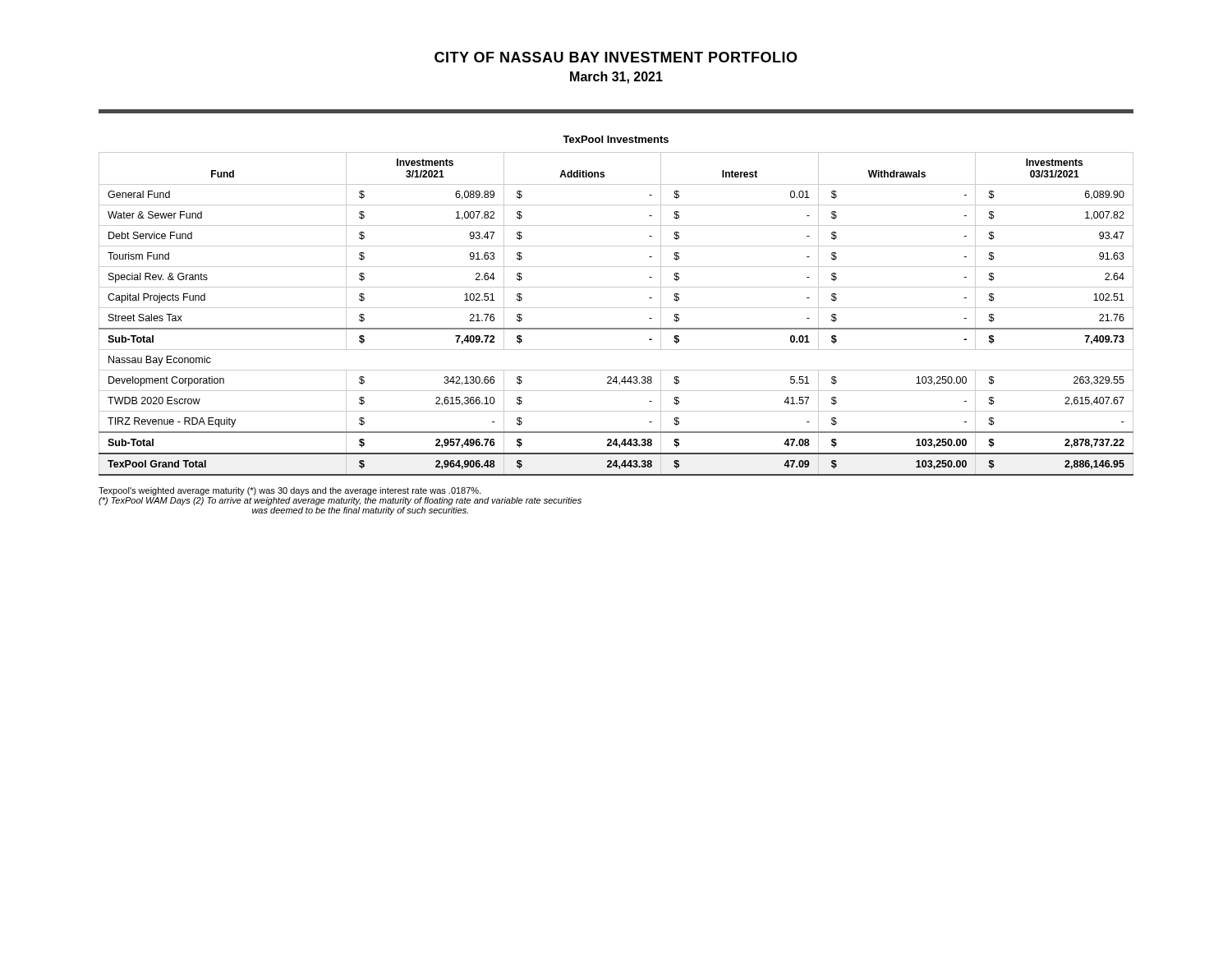This screenshot has height=953, width=1232.
Task: Find the title on this page that starts "CITY OF NASSAU BAY"
Action: [616, 58]
